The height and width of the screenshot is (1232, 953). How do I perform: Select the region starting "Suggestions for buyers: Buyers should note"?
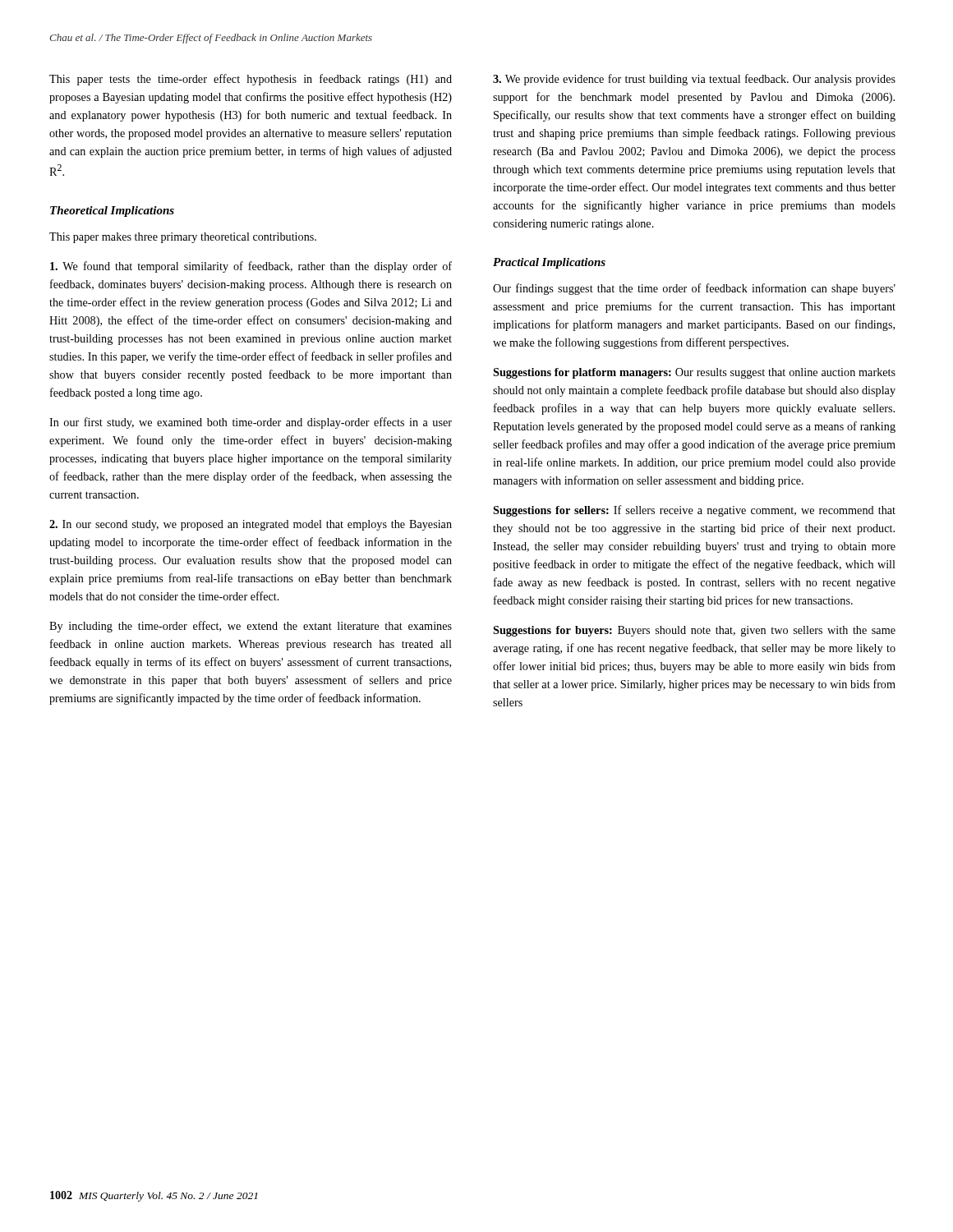[x=694, y=666]
